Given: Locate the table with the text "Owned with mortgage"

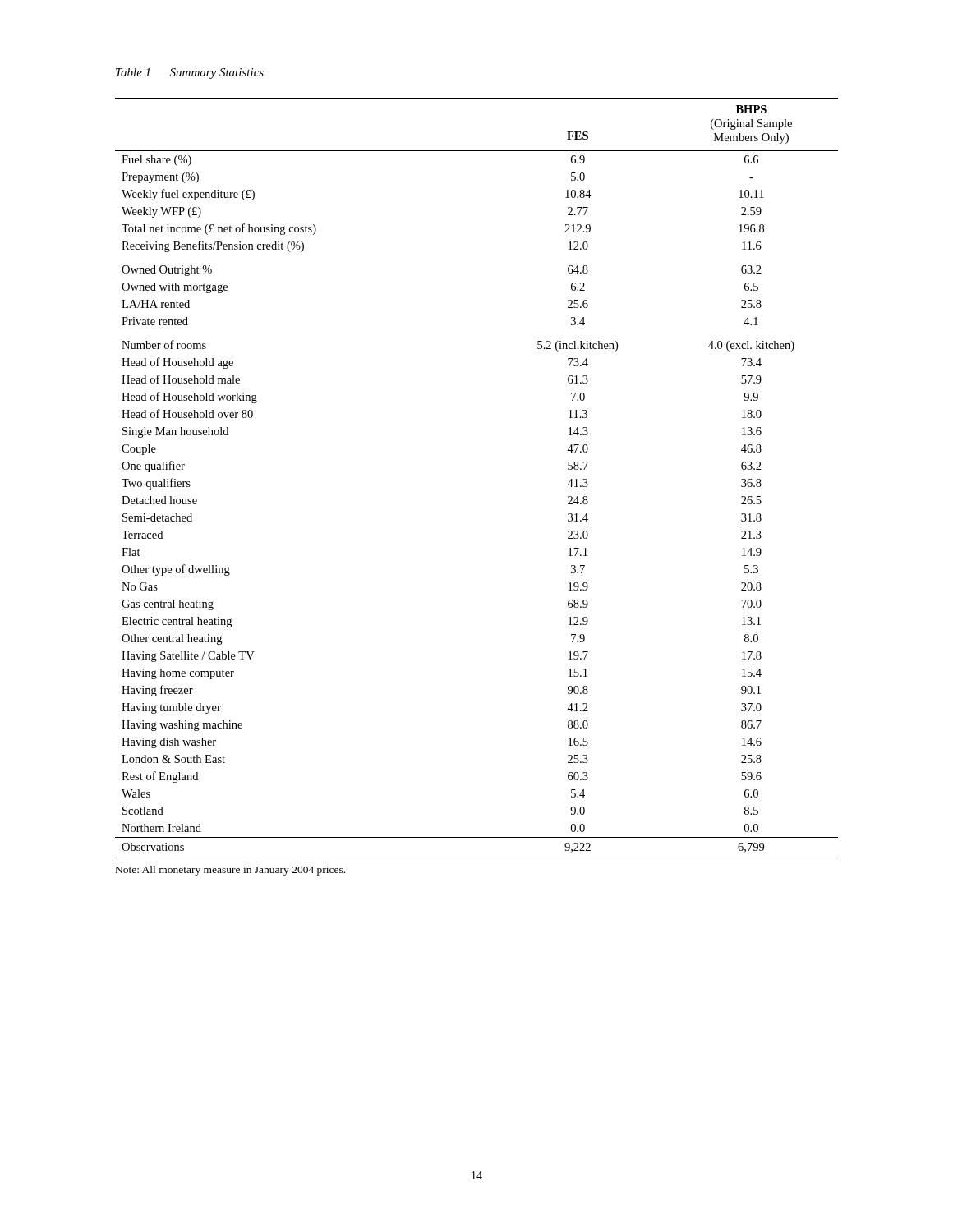Looking at the screenshot, I should pos(476,478).
